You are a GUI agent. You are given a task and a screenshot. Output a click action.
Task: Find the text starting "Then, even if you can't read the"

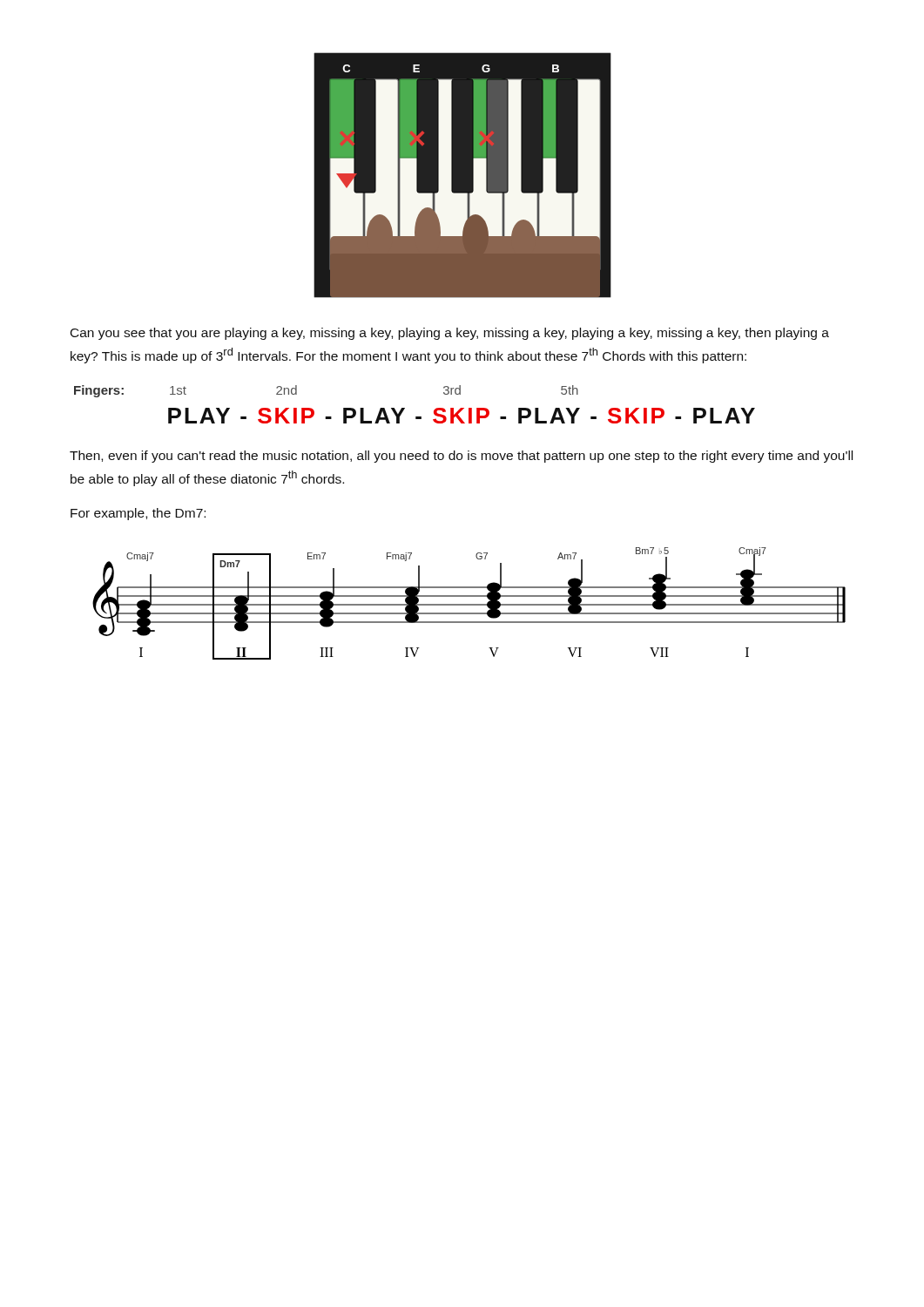[462, 467]
